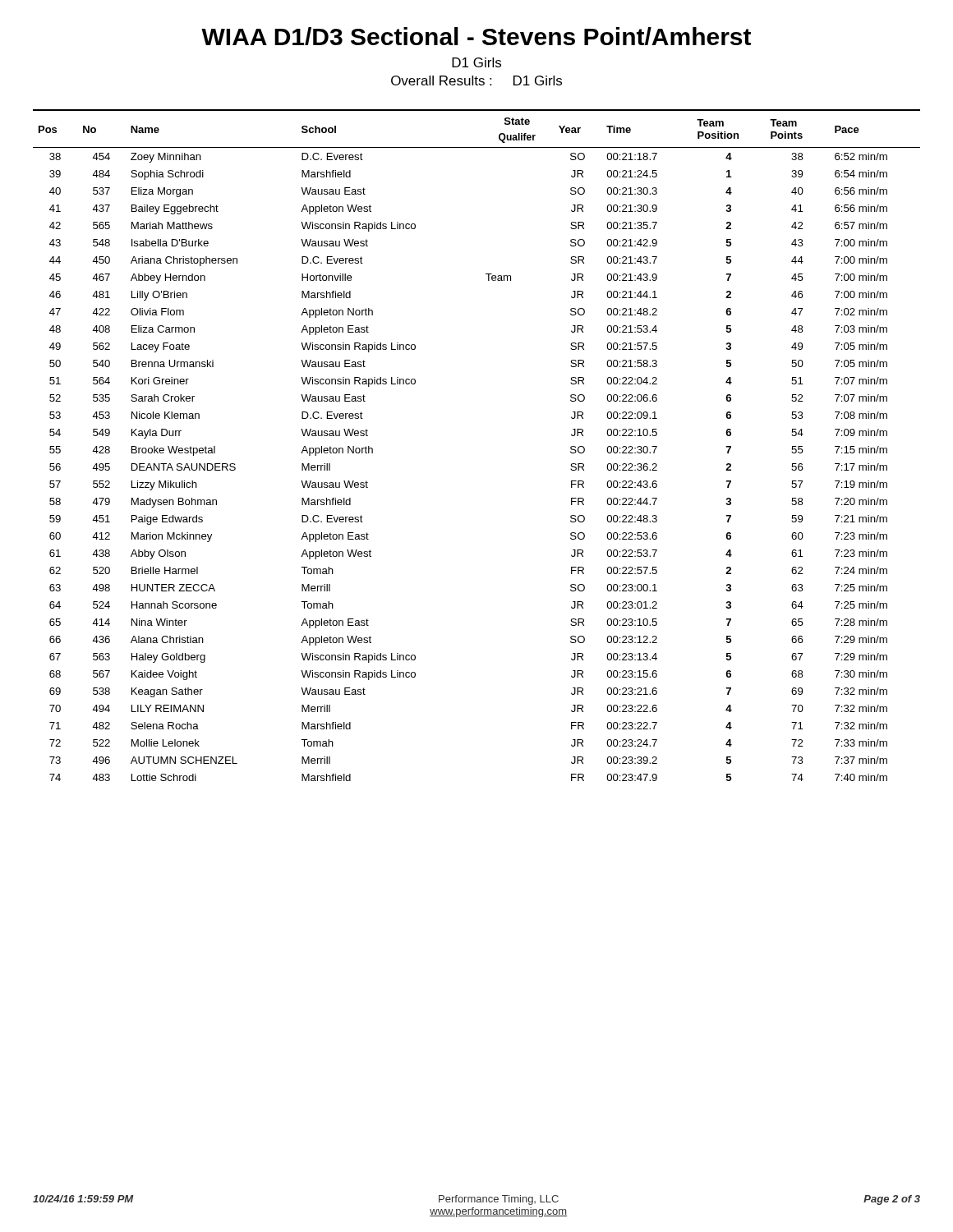
Task: Select the element starting "D1 Girls"
Action: coord(476,63)
